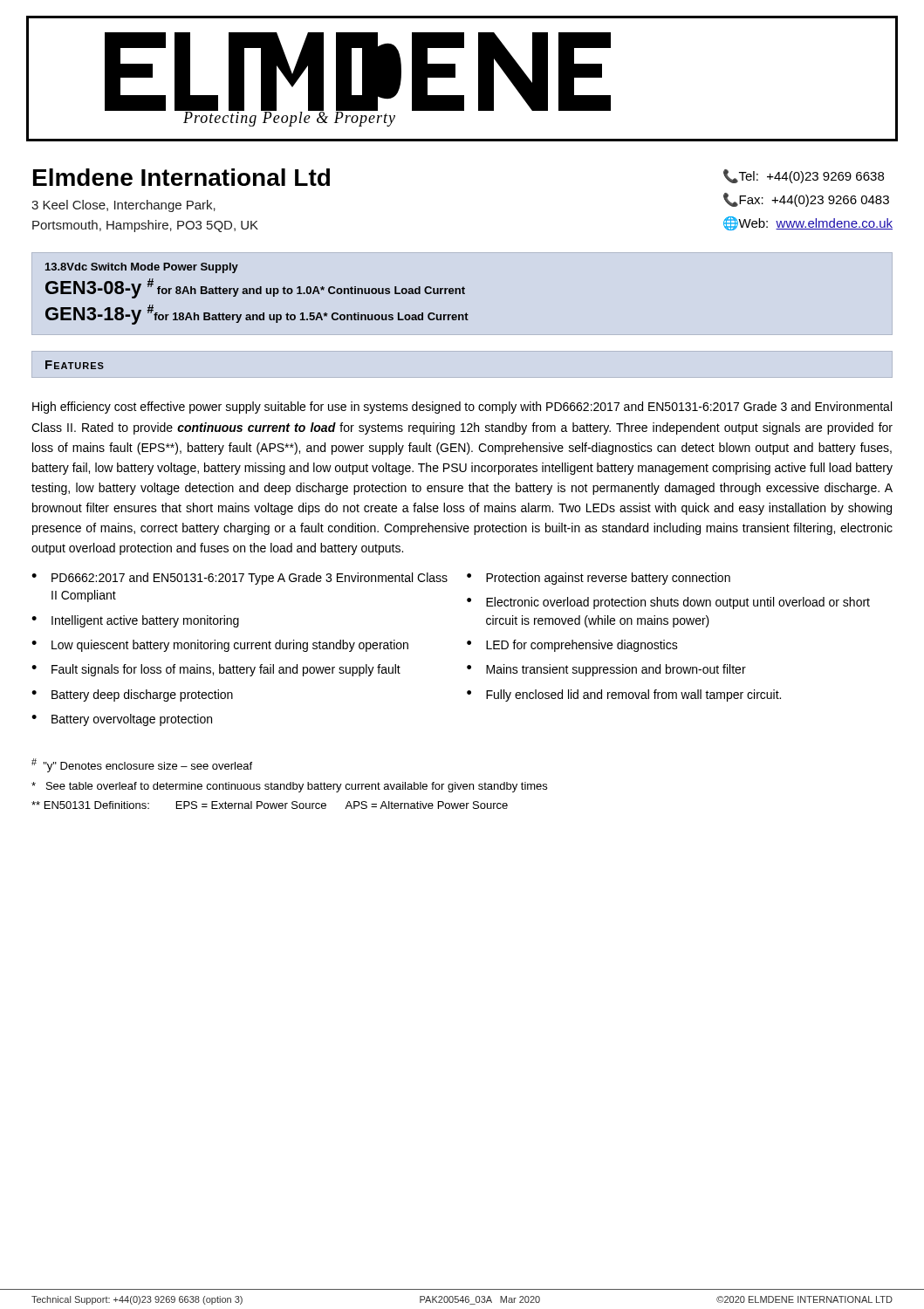Viewport: 924px width, 1309px height.
Task: Click on the logo
Action: 462,74
